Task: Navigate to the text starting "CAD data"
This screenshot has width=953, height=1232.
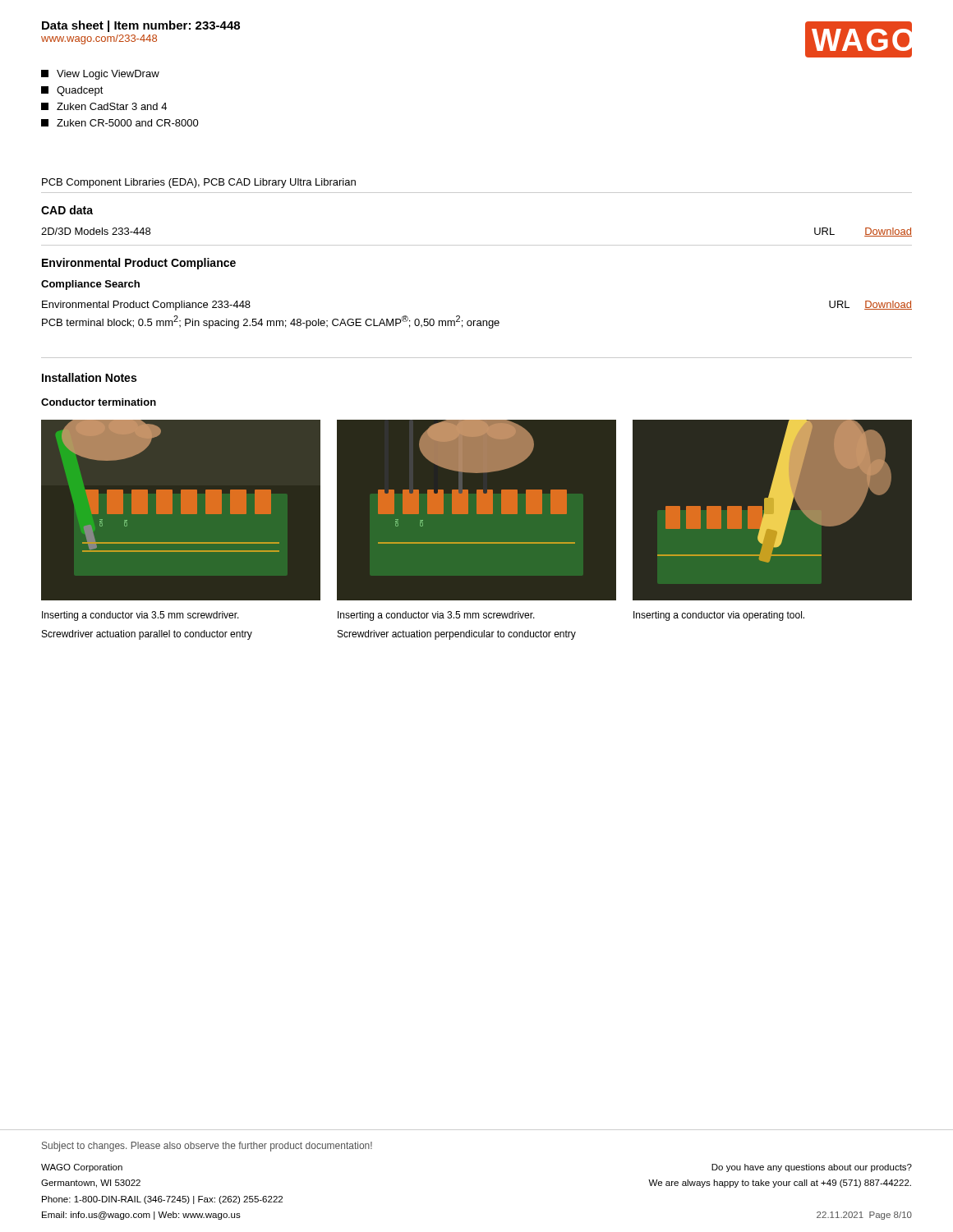Action: [67, 210]
